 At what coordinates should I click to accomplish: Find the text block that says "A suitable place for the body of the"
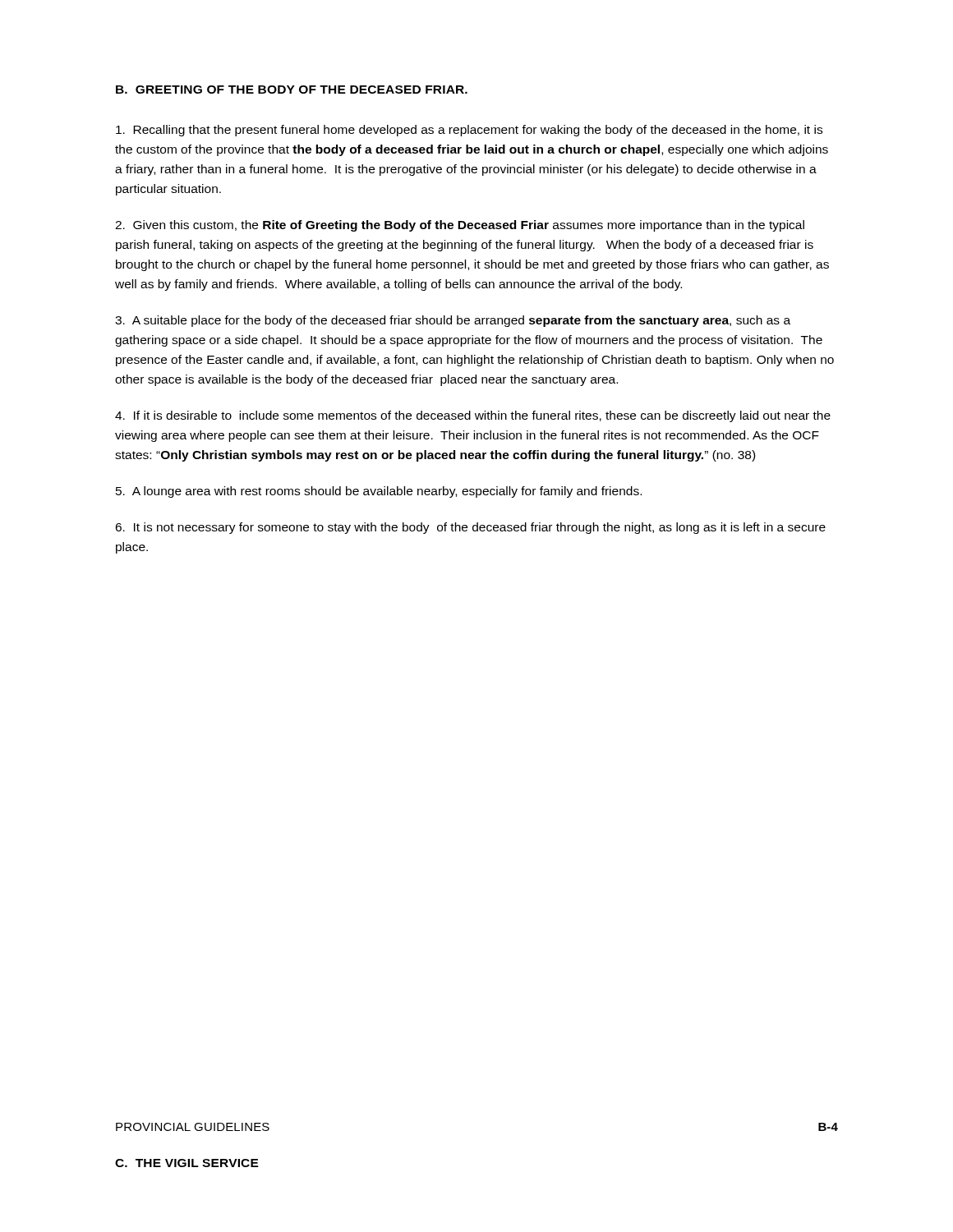point(475,350)
